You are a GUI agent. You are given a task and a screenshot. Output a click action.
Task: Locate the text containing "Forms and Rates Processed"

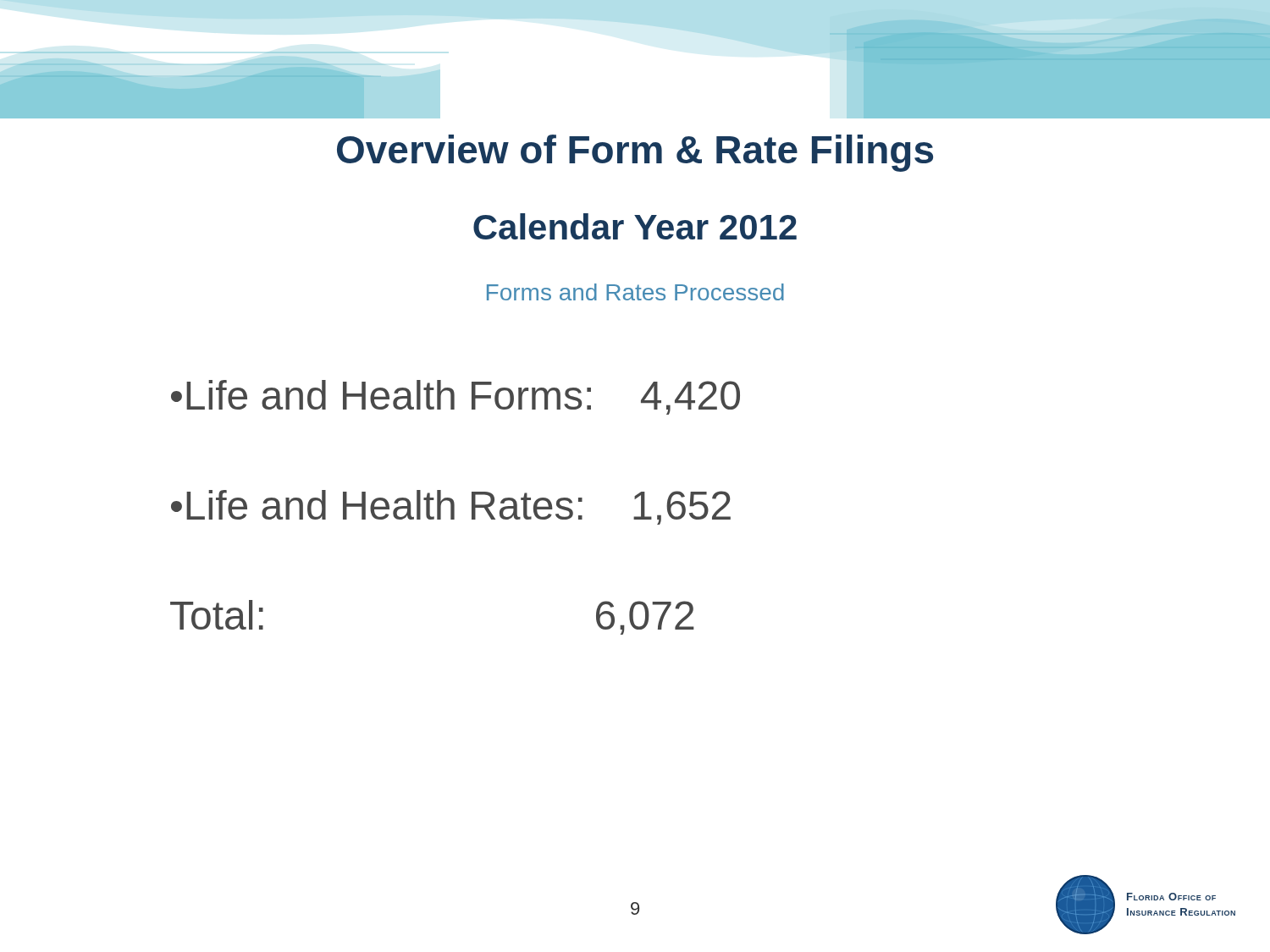pos(635,292)
